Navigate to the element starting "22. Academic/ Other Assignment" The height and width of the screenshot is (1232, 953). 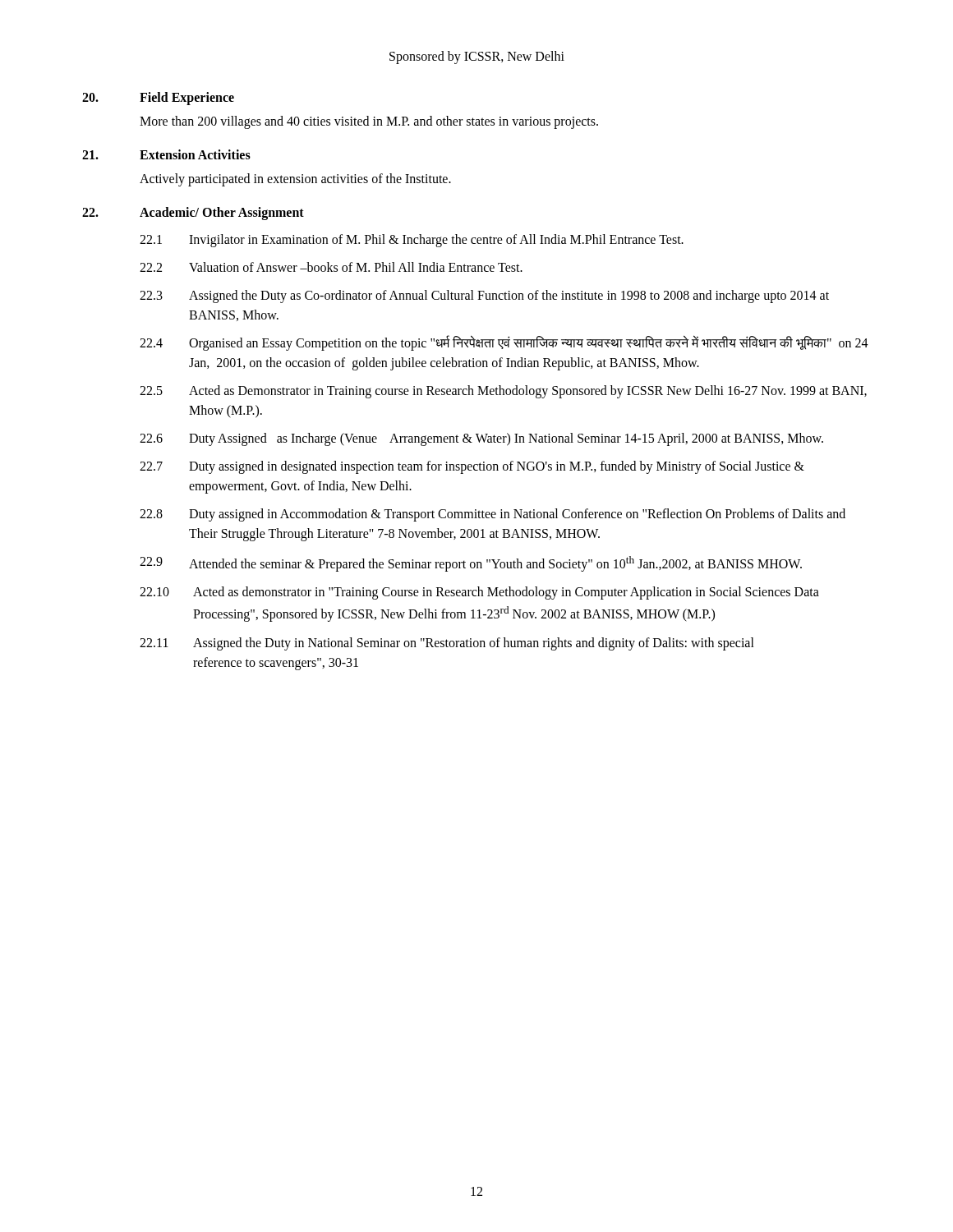[193, 214]
